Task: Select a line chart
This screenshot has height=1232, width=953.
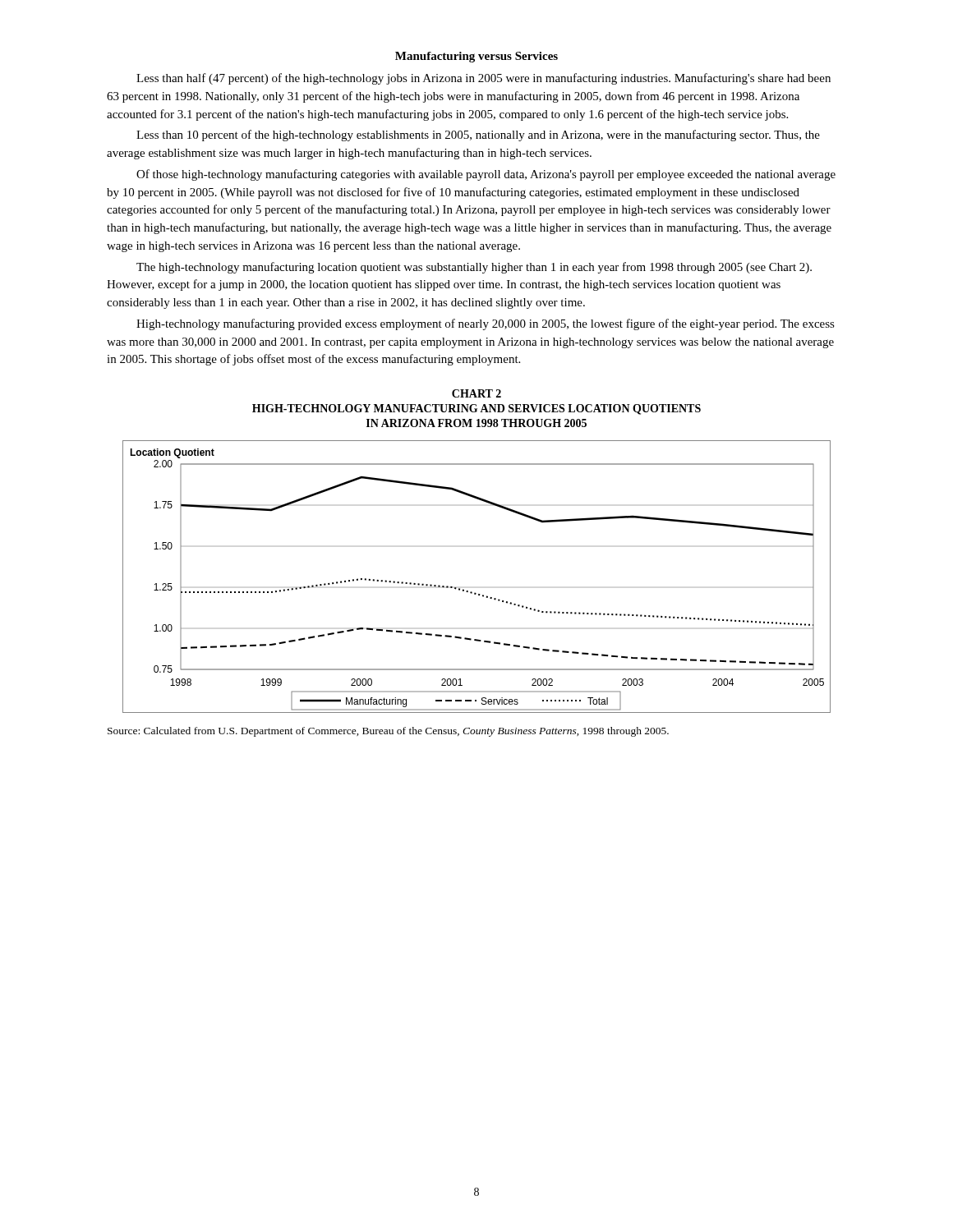Action: (476, 576)
